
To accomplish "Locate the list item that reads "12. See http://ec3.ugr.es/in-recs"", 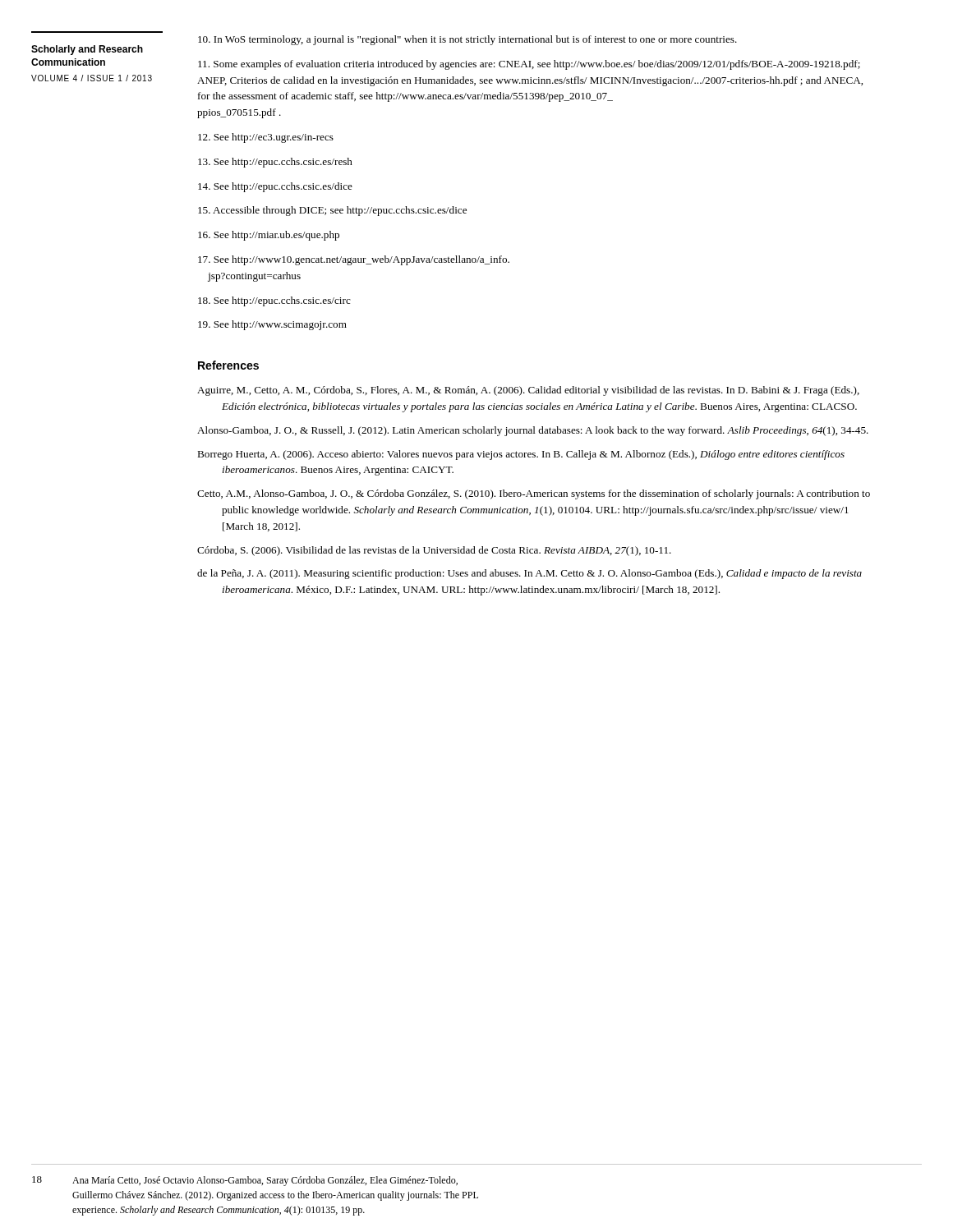I will click(265, 137).
